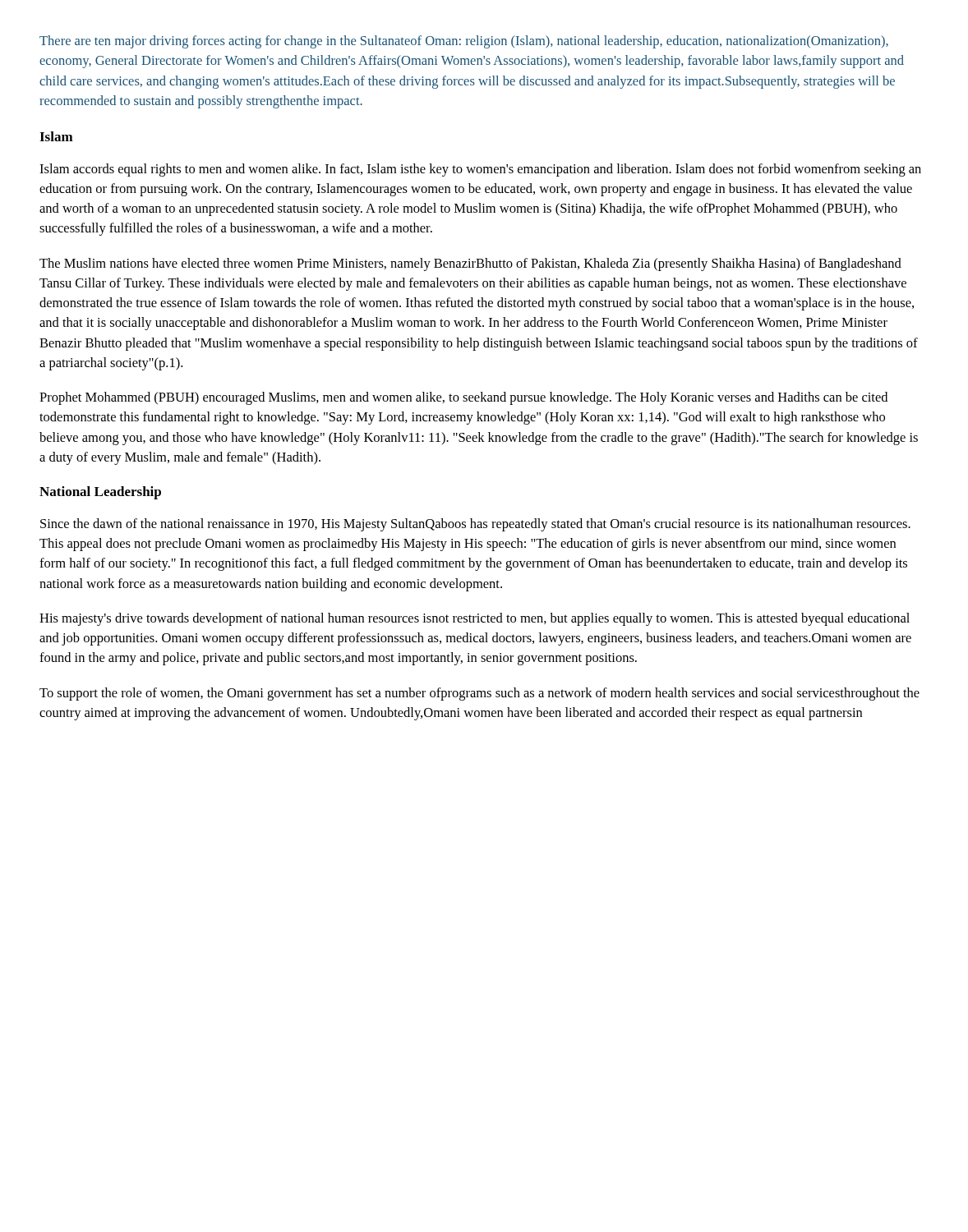
Task: Navigate to the text starting "To support the role of women, the Omani"
Action: point(479,702)
